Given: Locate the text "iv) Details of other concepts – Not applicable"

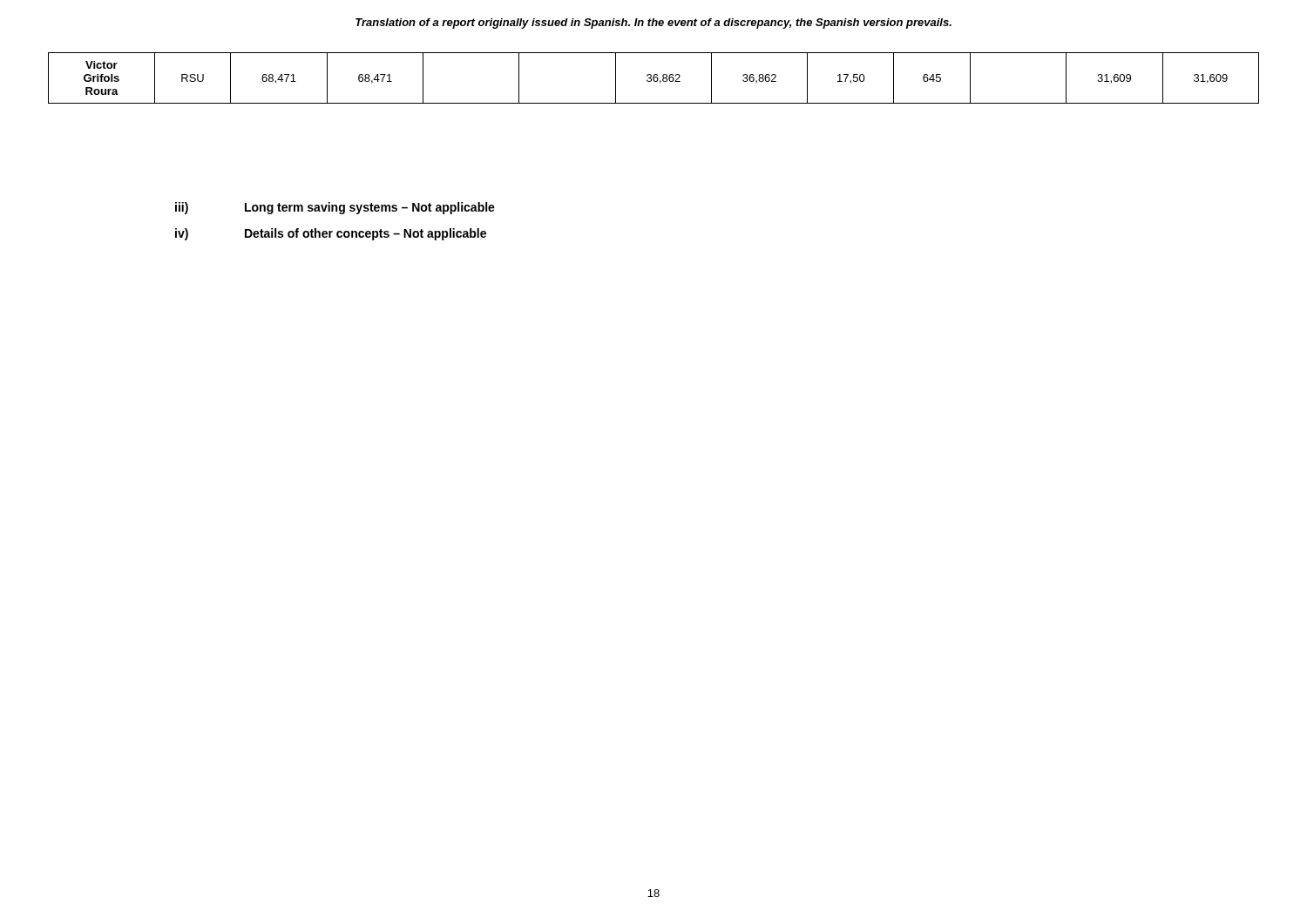Looking at the screenshot, I should point(330,233).
